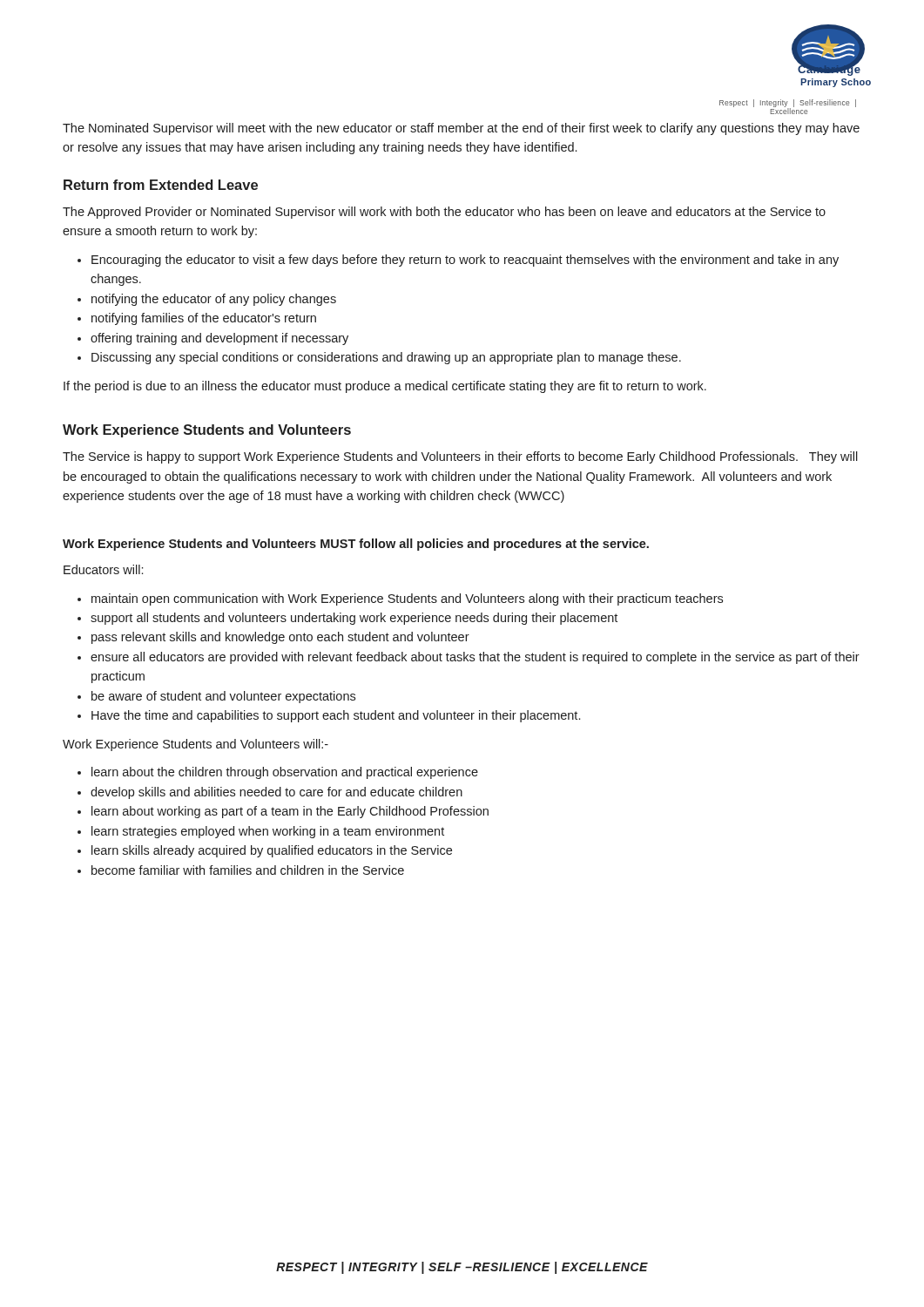
Task: Point to "Educators will:"
Action: coord(103,570)
